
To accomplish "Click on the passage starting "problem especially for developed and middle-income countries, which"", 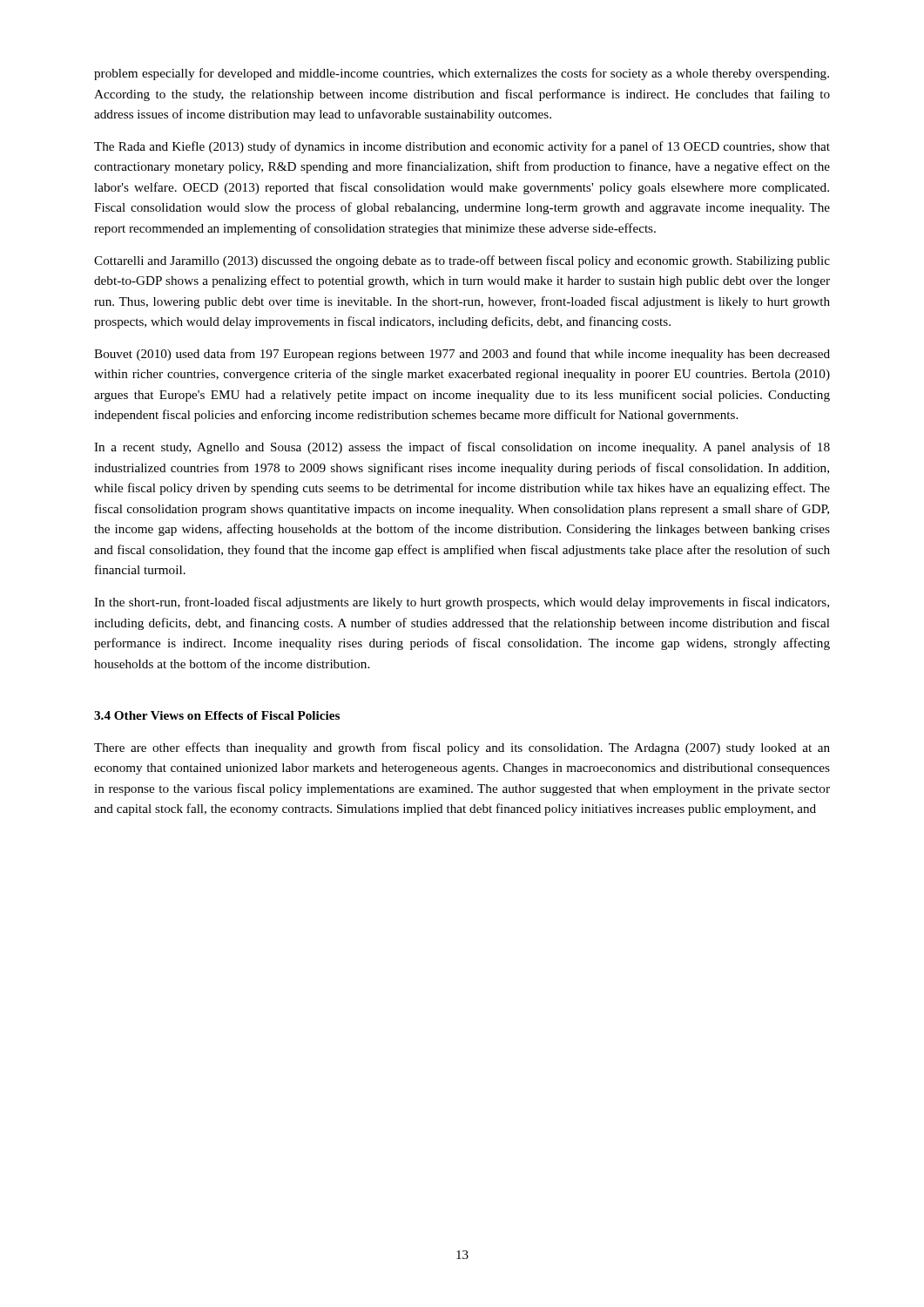I will point(462,93).
